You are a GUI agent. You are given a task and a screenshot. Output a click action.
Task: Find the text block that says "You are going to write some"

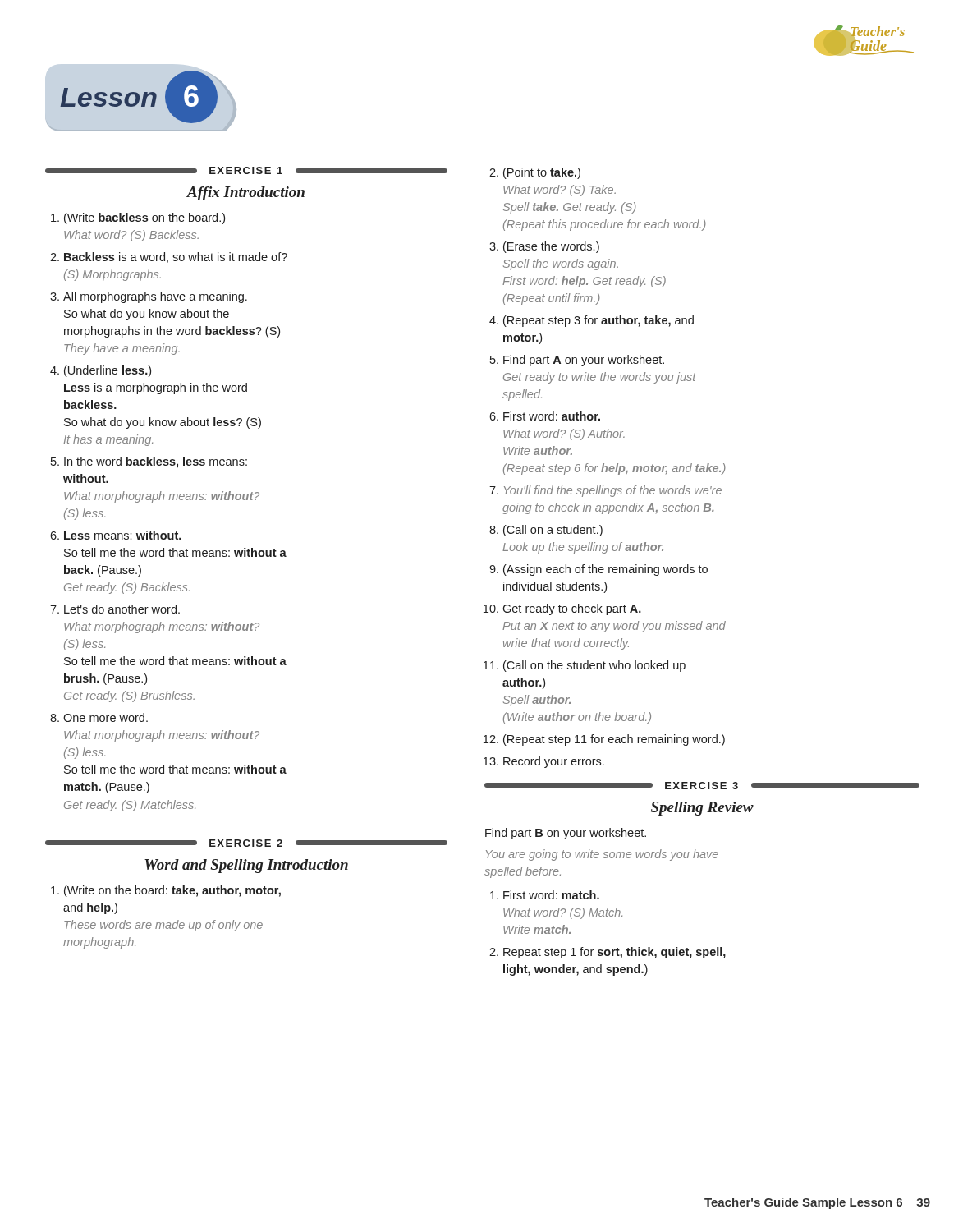click(601, 862)
